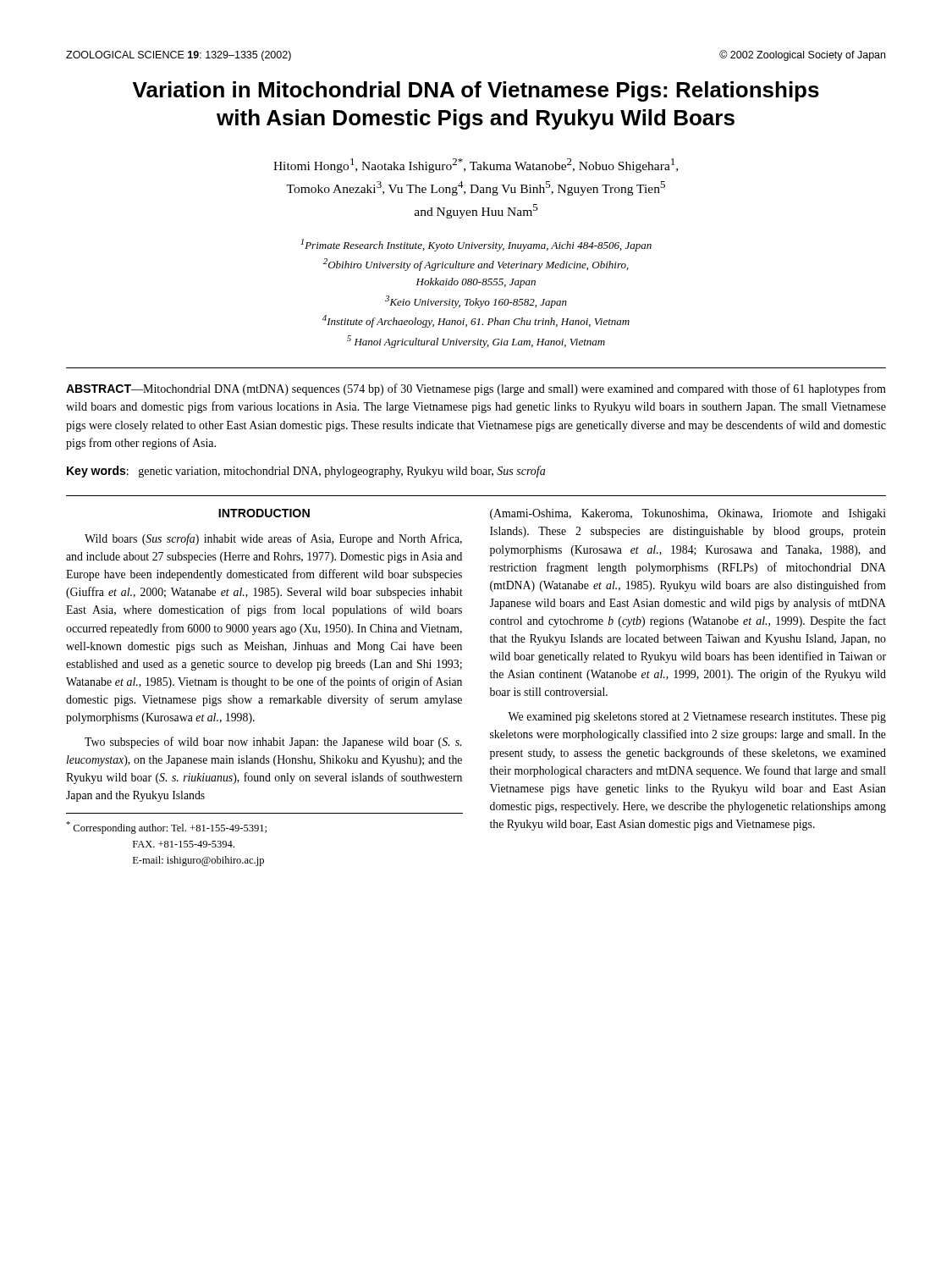
Task: Select the region starting "Variation in Mitochondrial DNA of Vietnamese Pigs:"
Action: 476,104
